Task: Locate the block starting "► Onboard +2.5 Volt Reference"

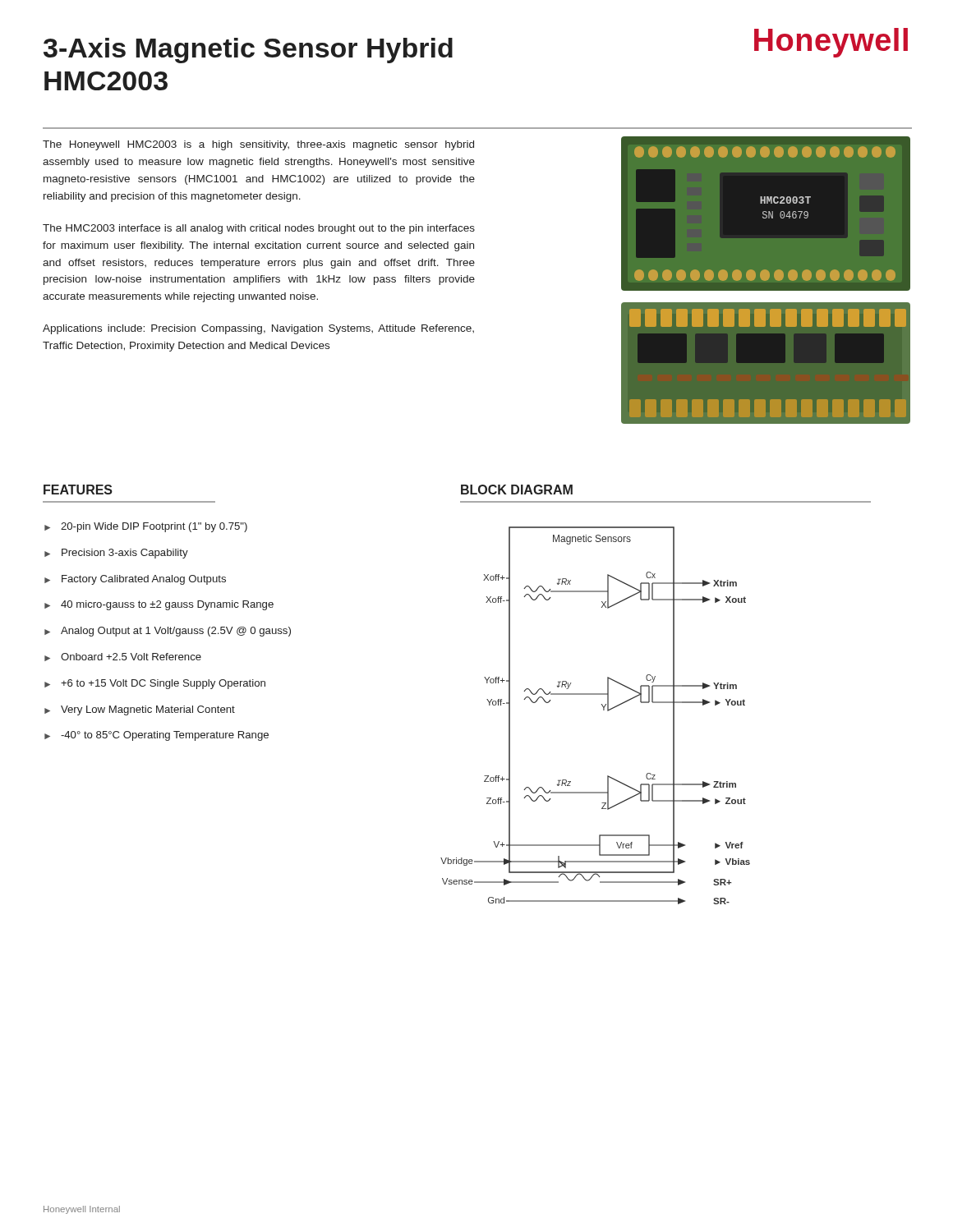Action: coord(122,657)
